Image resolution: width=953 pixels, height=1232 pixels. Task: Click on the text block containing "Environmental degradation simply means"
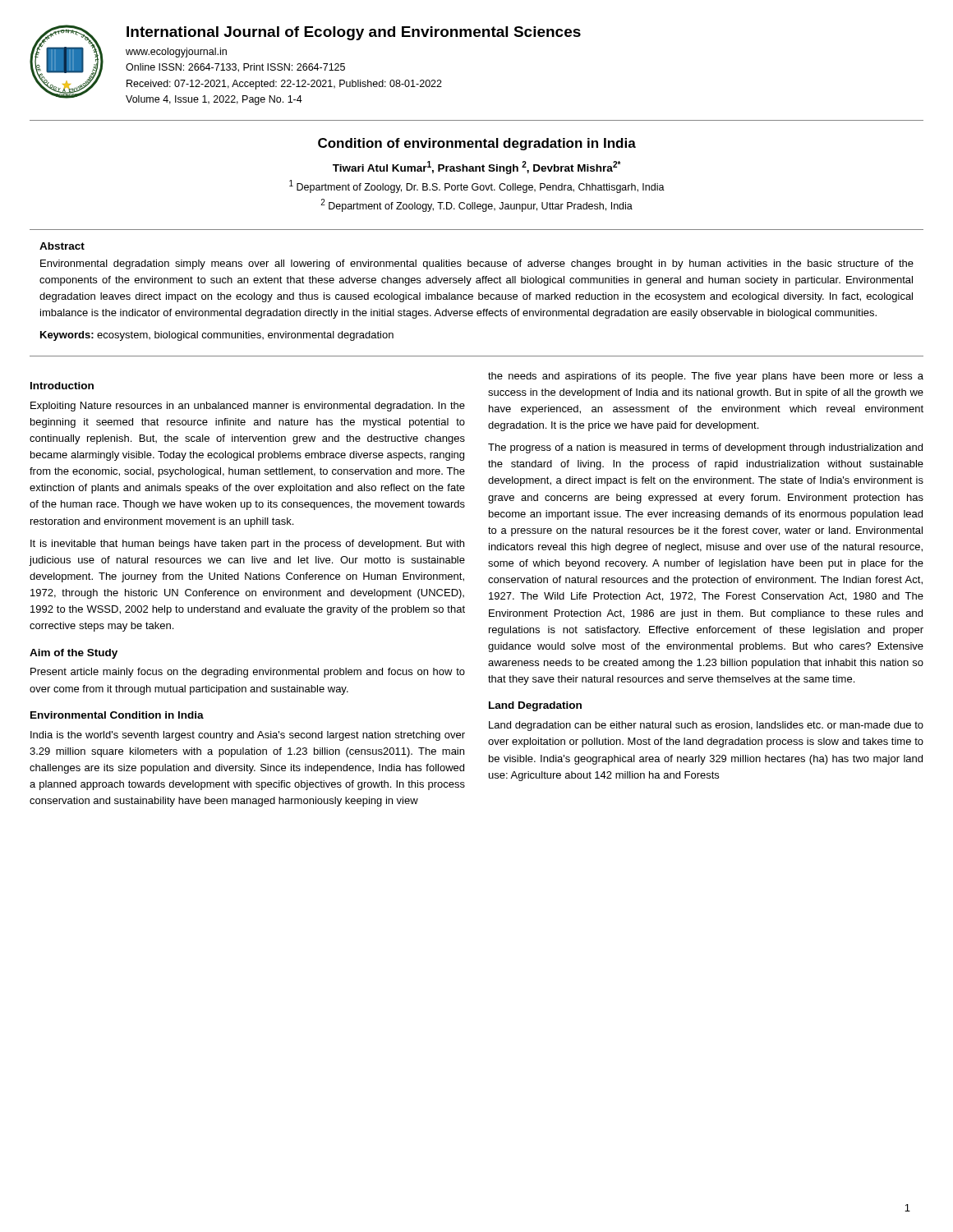(x=476, y=288)
